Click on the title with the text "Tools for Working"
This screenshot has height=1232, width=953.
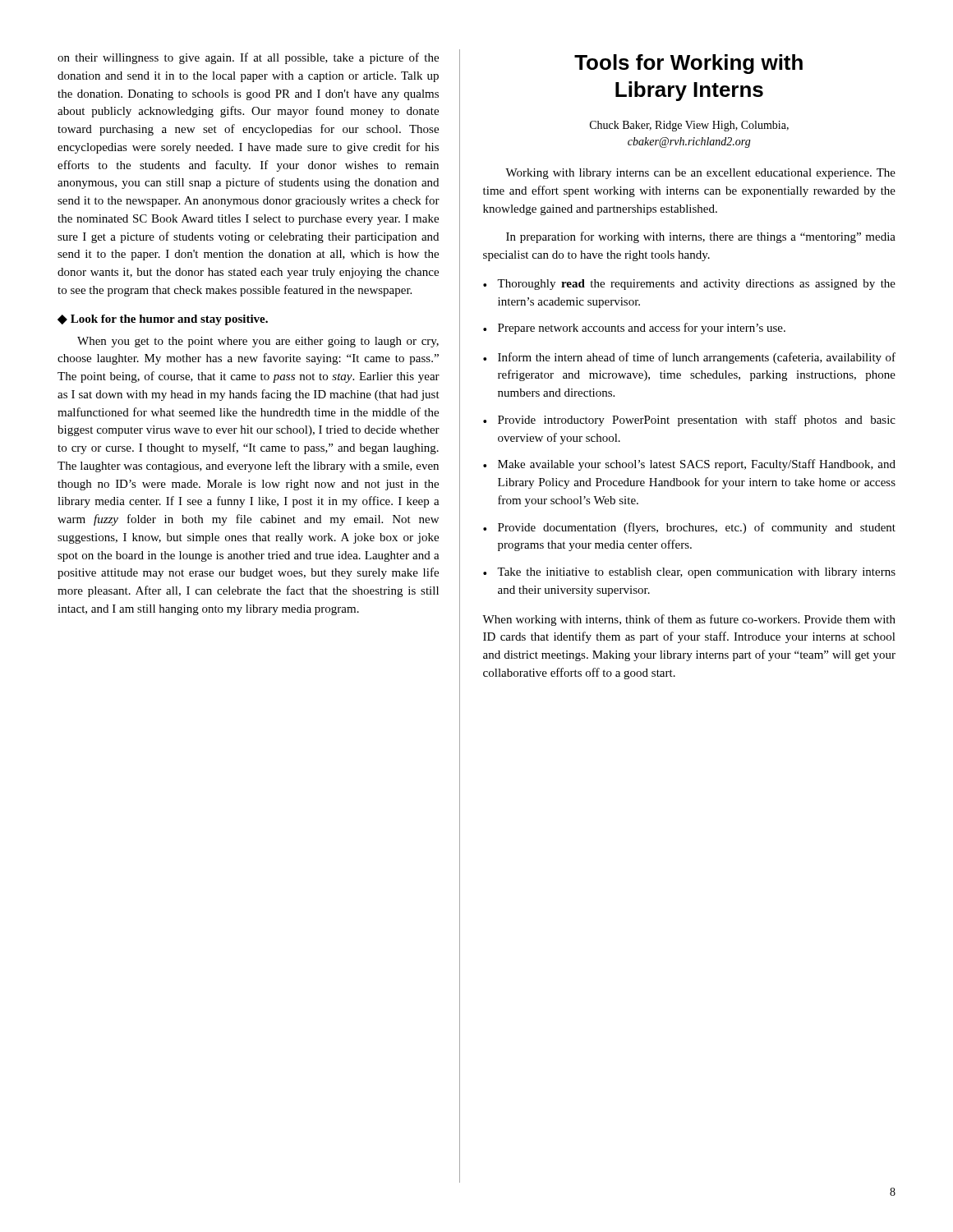[689, 76]
